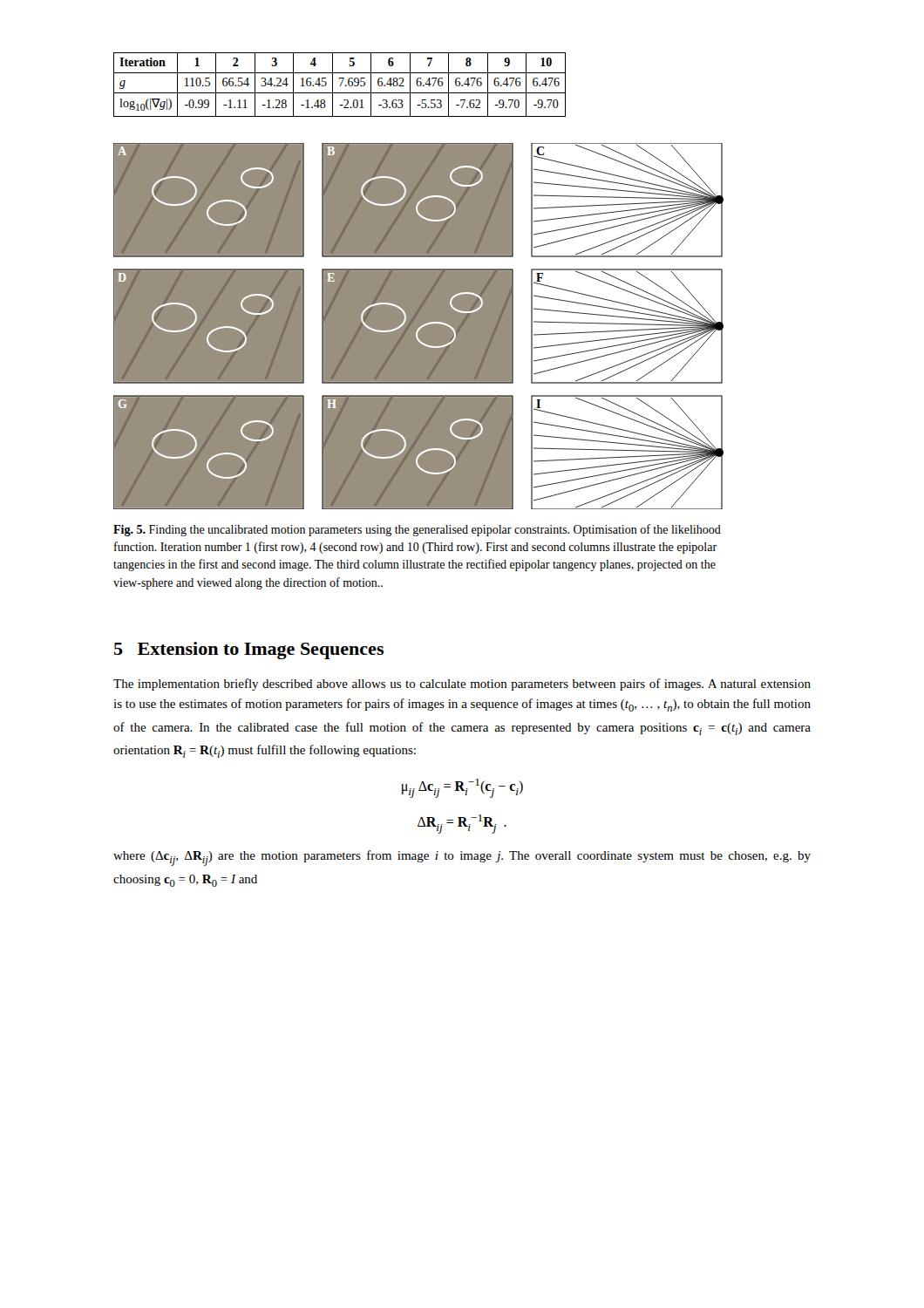This screenshot has width=924, height=1308.
Task: Where is the caption that starts "Fig. 5. Finding the uncalibrated motion parameters using"?
Action: click(x=417, y=556)
